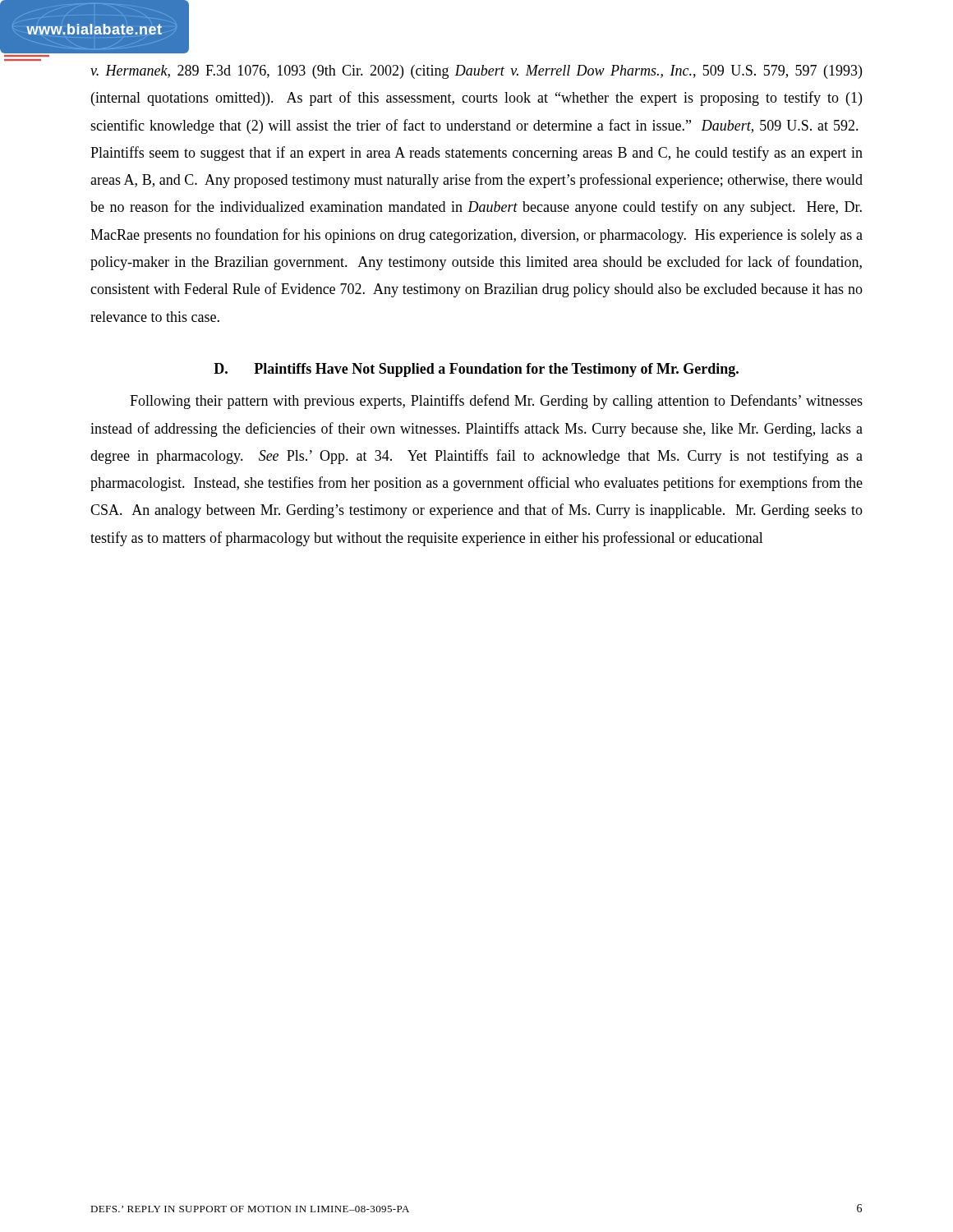The width and height of the screenshot is (953, 1232).
Task: Click on the text block with the text "v. Hermanek, 289 F.3d 1076, 1093"
Action: [x=476, y=194]
